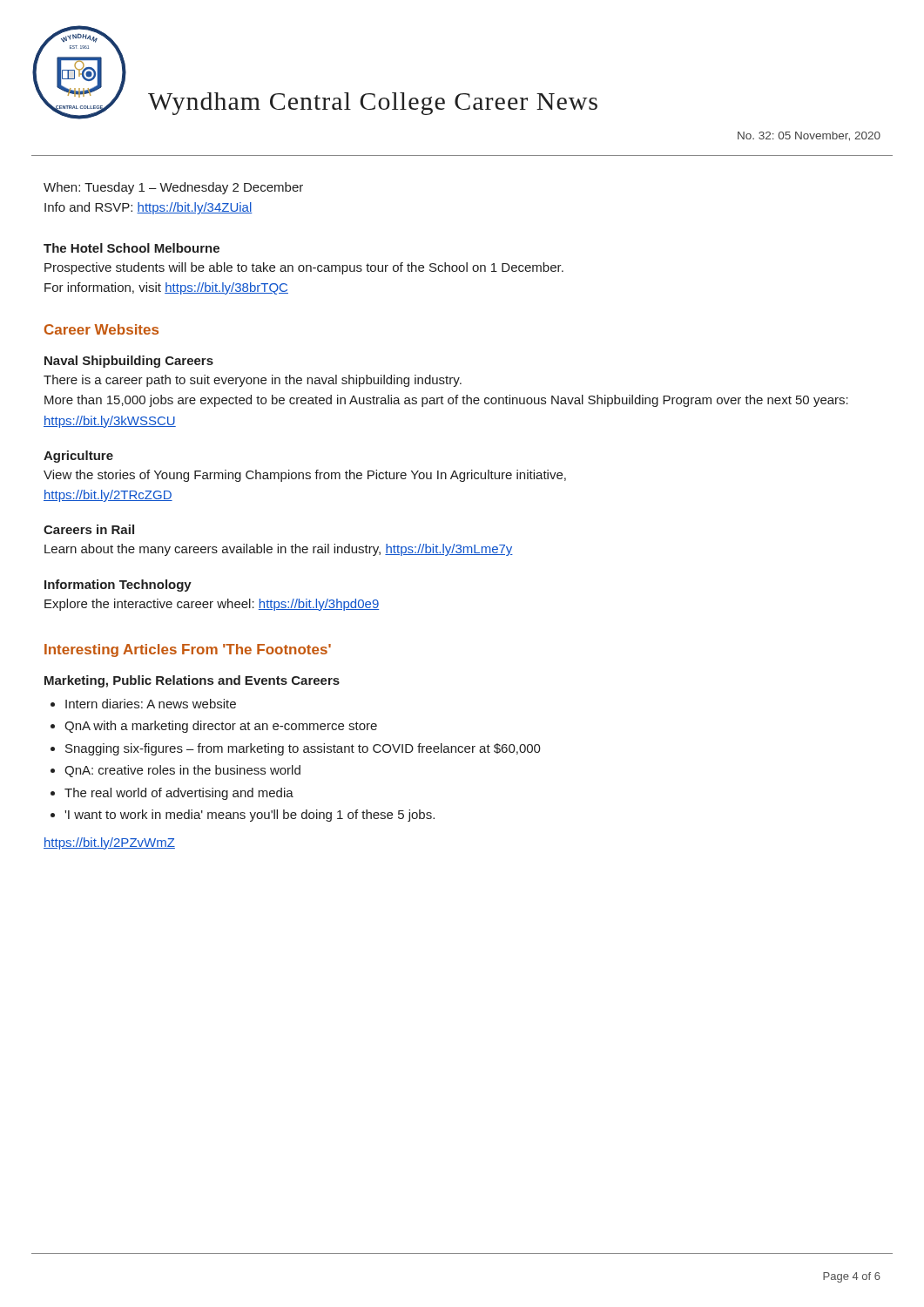The height and width of the screenshot is (1307, 924).
Task: Find the list item with the text "QnA: creative roles in the business world"
Action: tap(183, 770)
